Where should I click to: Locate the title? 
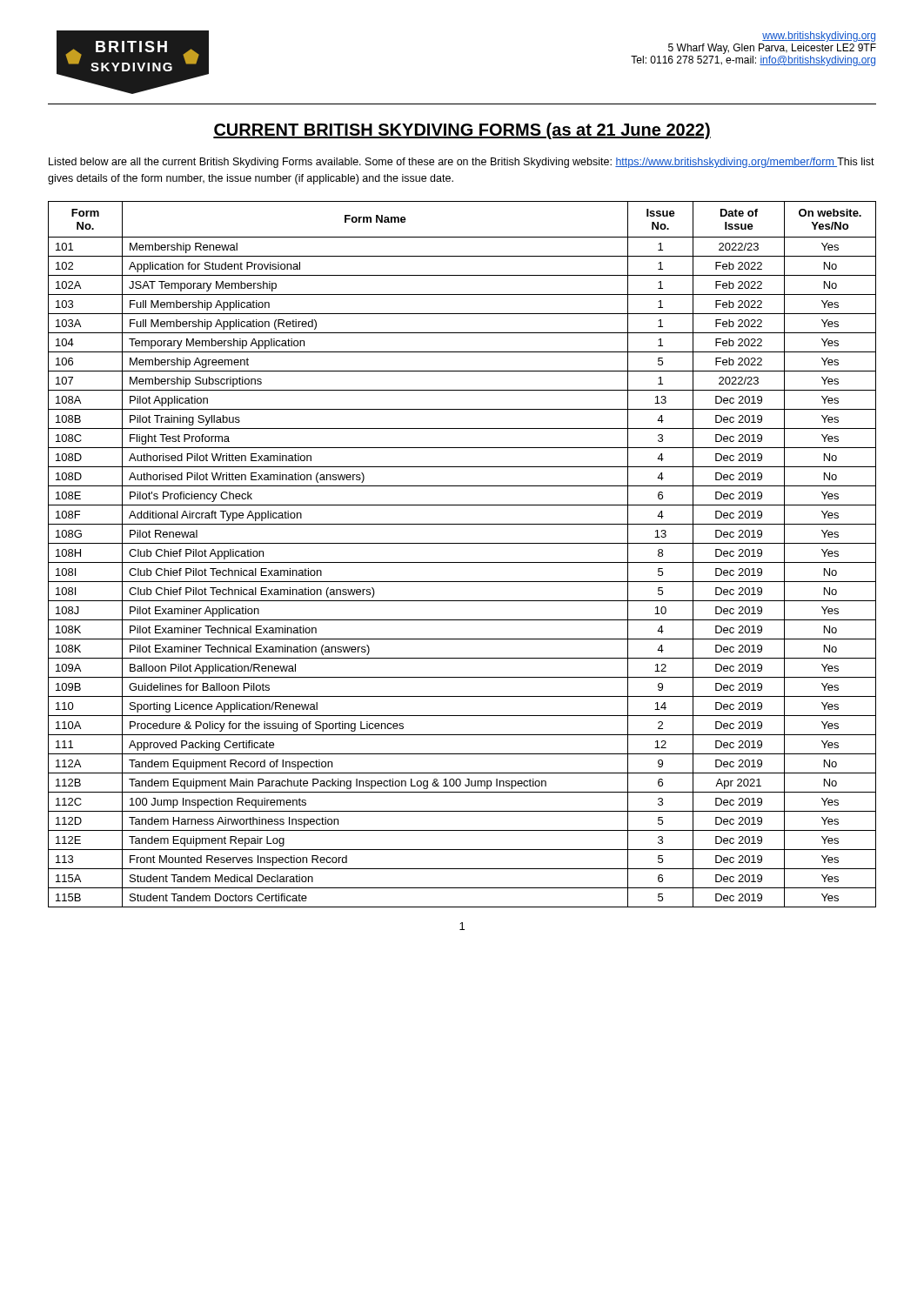[x=462, y=130]
